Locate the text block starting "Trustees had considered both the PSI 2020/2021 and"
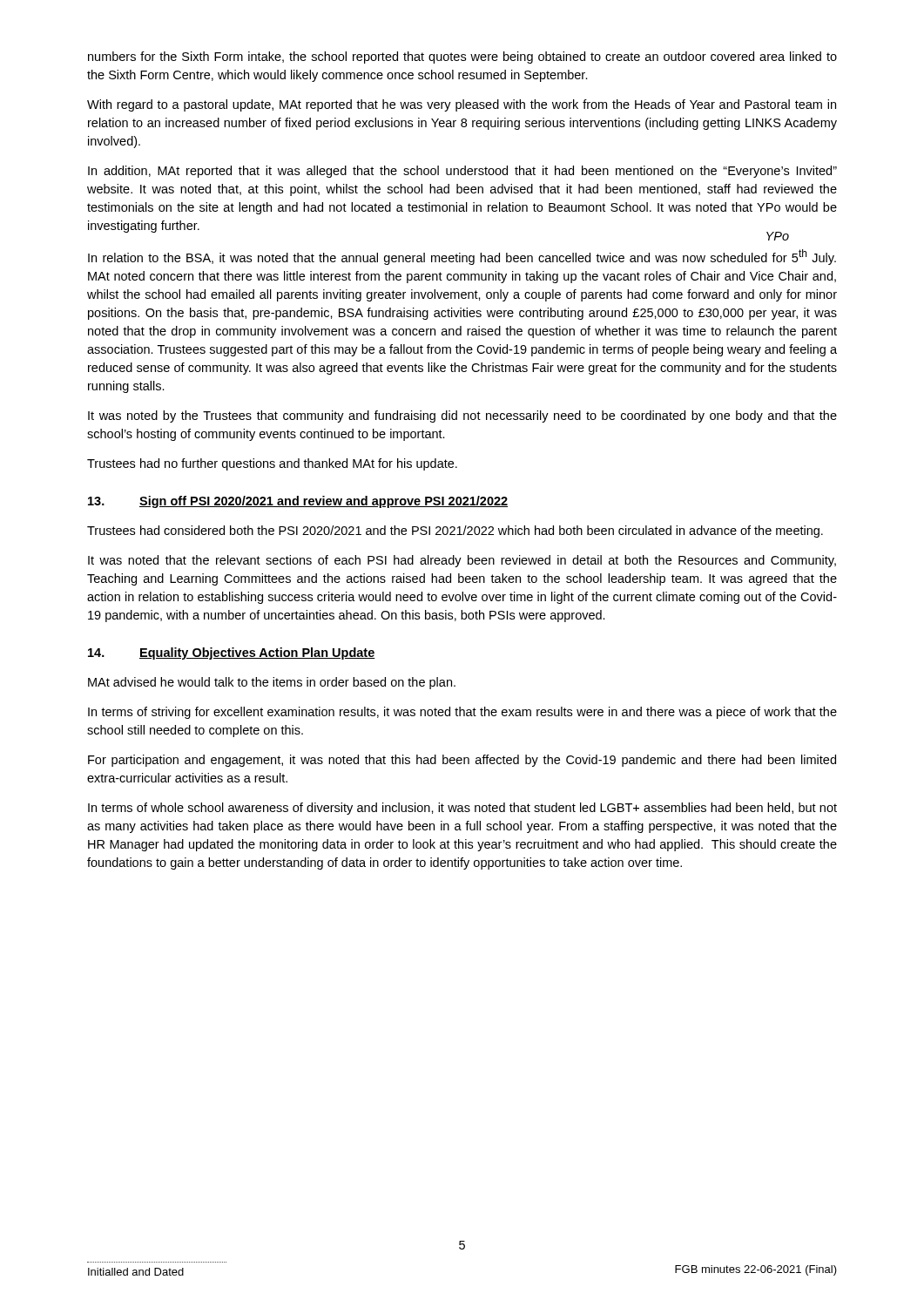The image size is (924, 1307). [455, 531]
